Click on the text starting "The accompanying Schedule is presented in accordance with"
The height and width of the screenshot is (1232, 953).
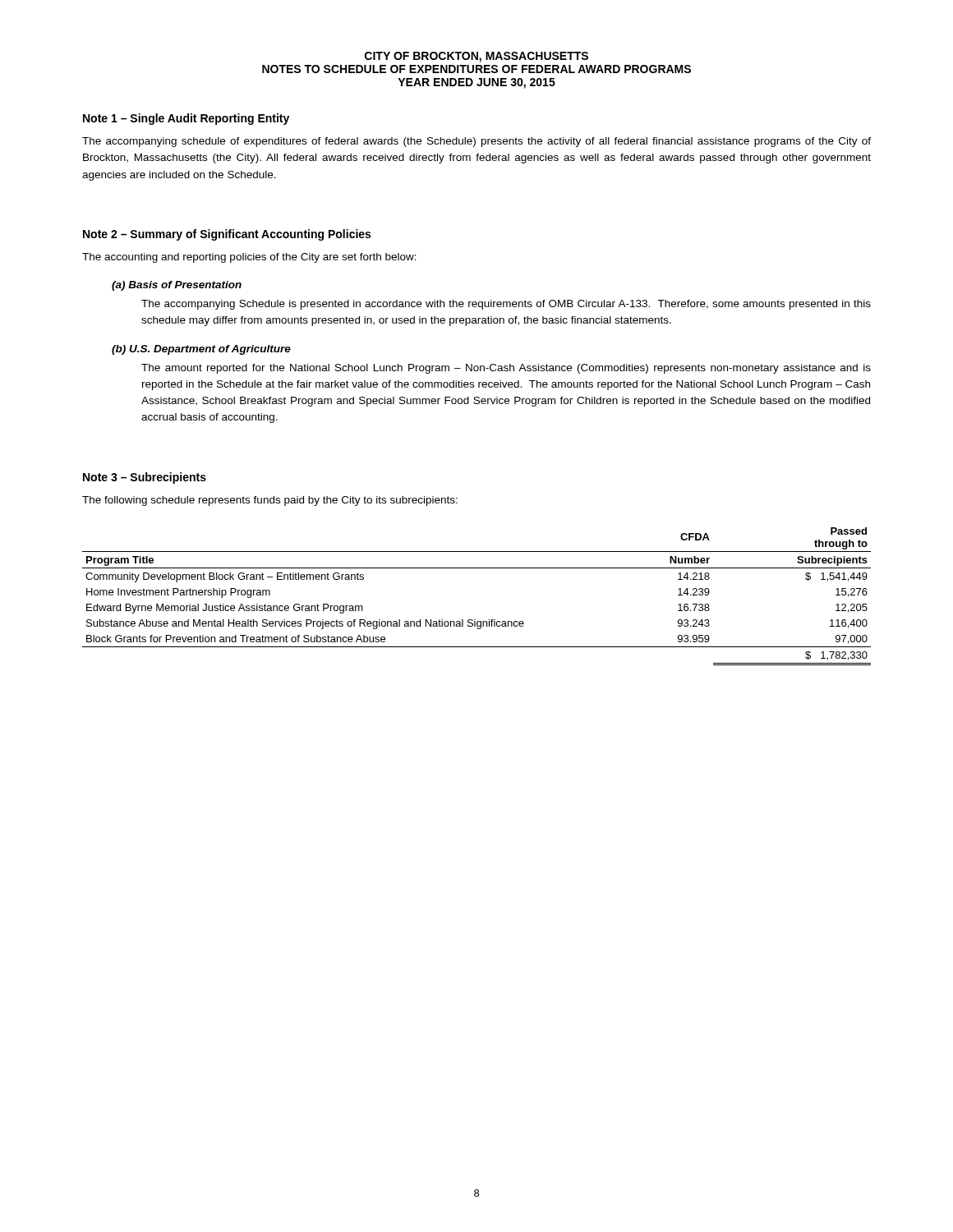506,312
